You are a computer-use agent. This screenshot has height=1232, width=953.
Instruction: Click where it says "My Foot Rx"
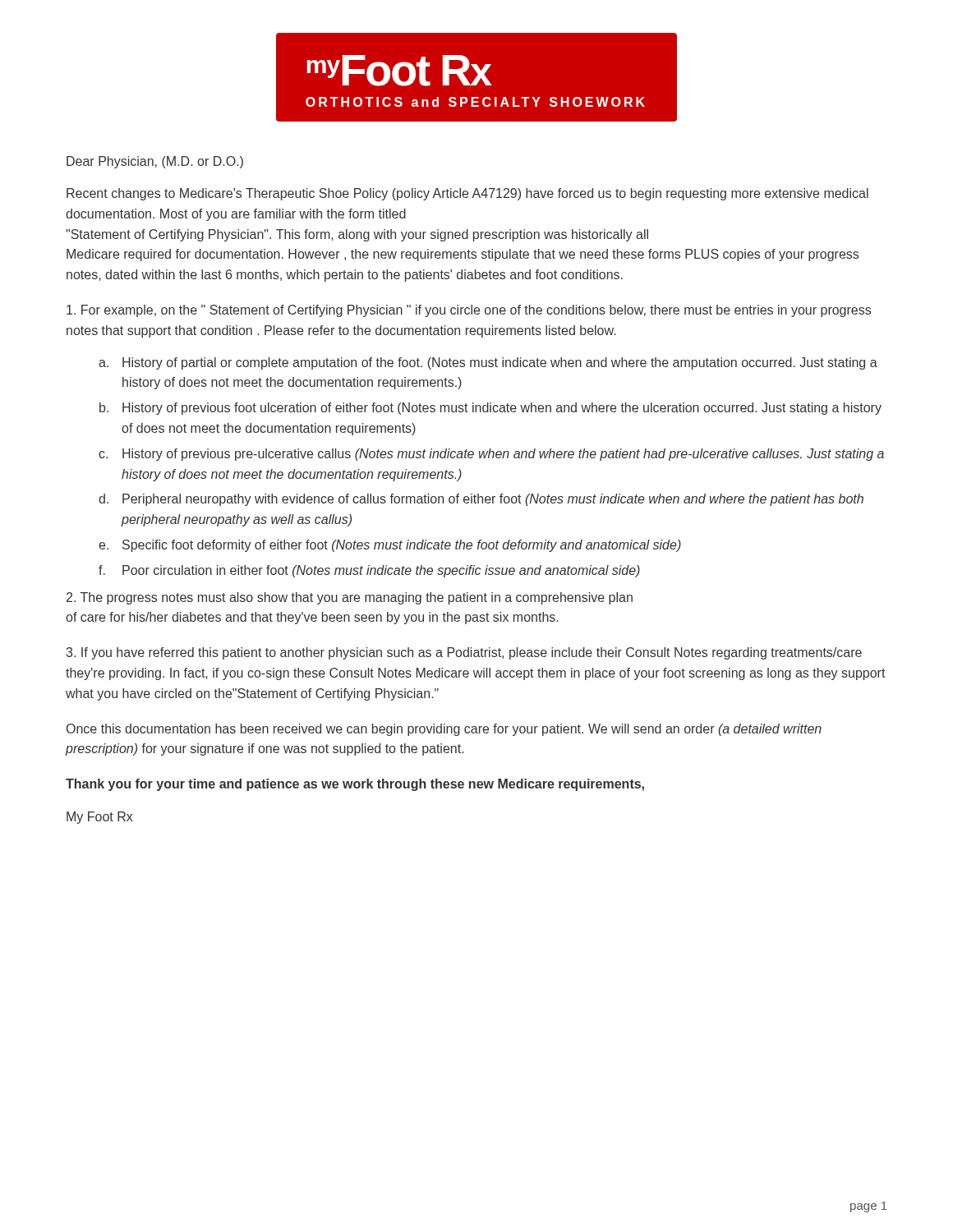coord(99,817)
